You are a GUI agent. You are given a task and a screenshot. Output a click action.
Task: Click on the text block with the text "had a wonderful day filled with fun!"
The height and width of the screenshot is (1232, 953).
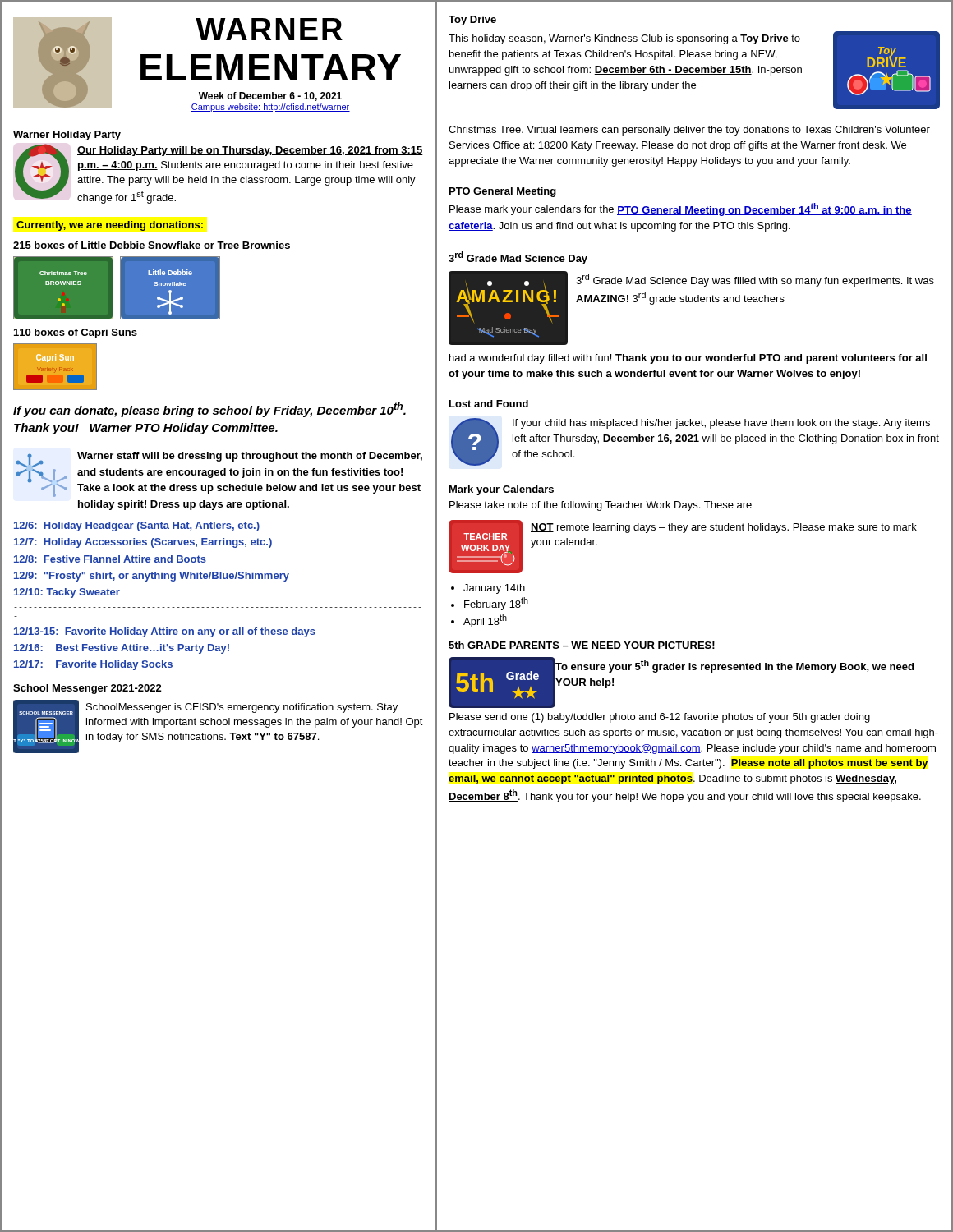coord(688,365)
